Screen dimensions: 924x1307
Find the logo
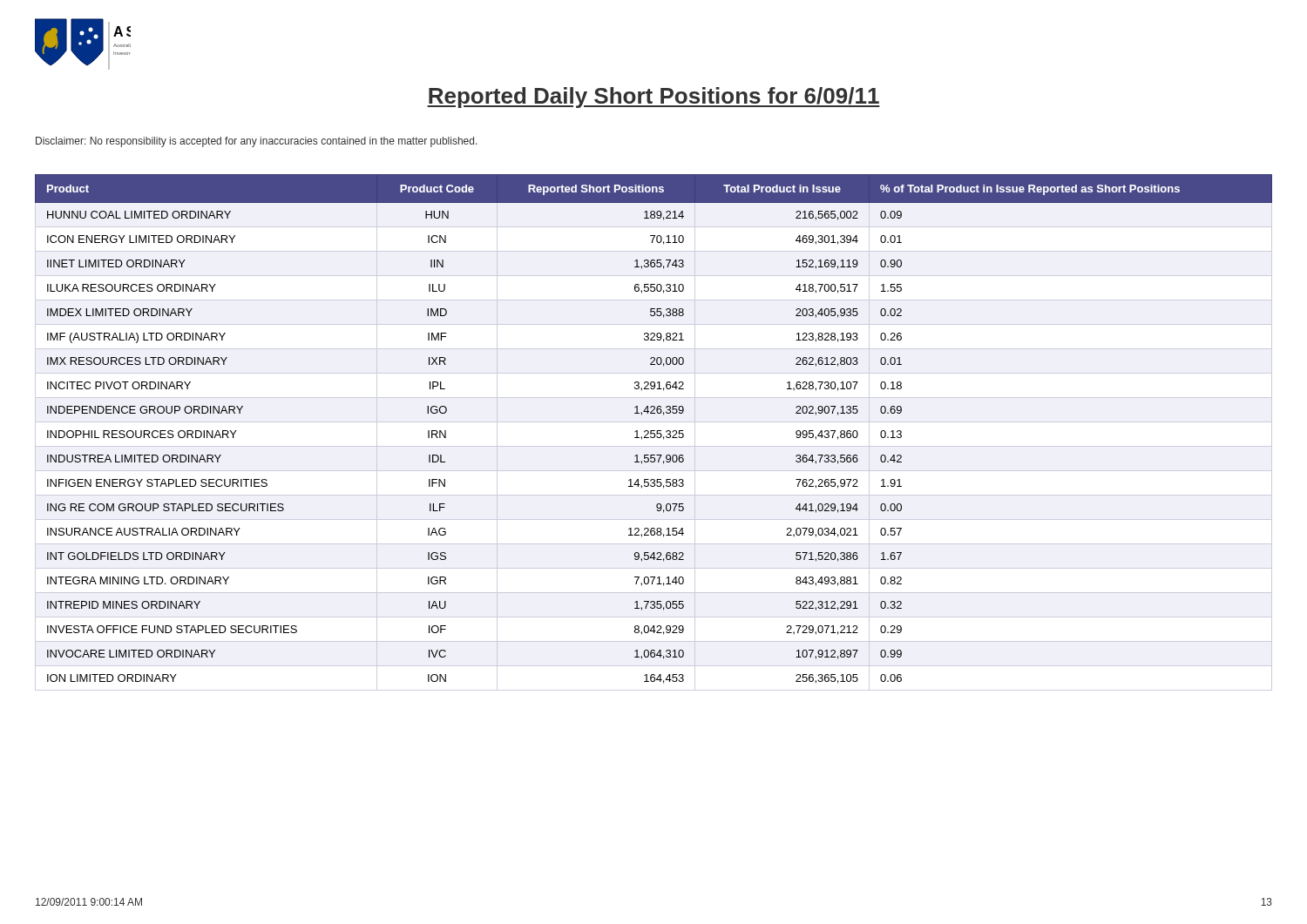coord(83,46)
